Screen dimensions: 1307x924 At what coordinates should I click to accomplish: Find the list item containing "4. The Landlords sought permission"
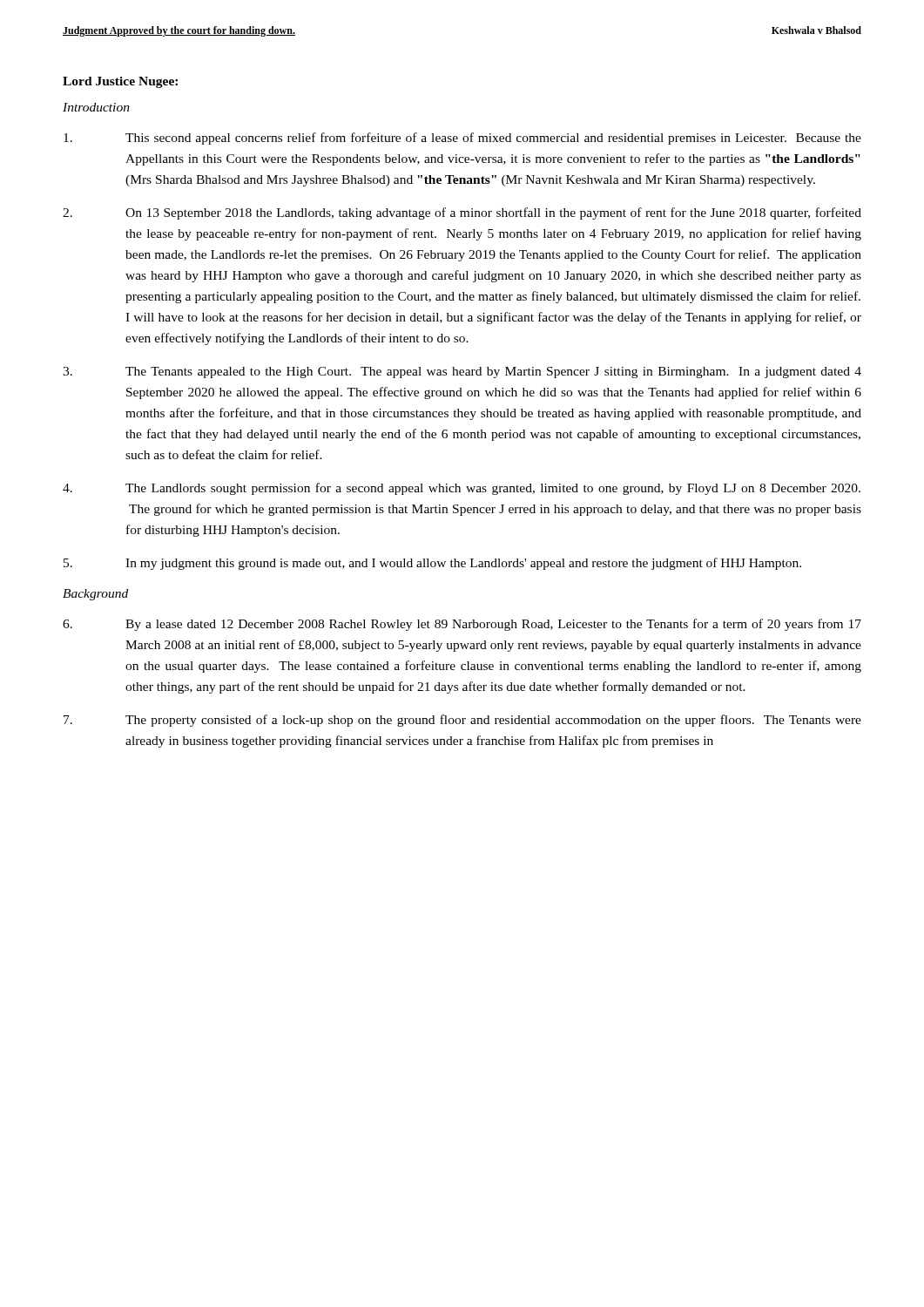462,509
